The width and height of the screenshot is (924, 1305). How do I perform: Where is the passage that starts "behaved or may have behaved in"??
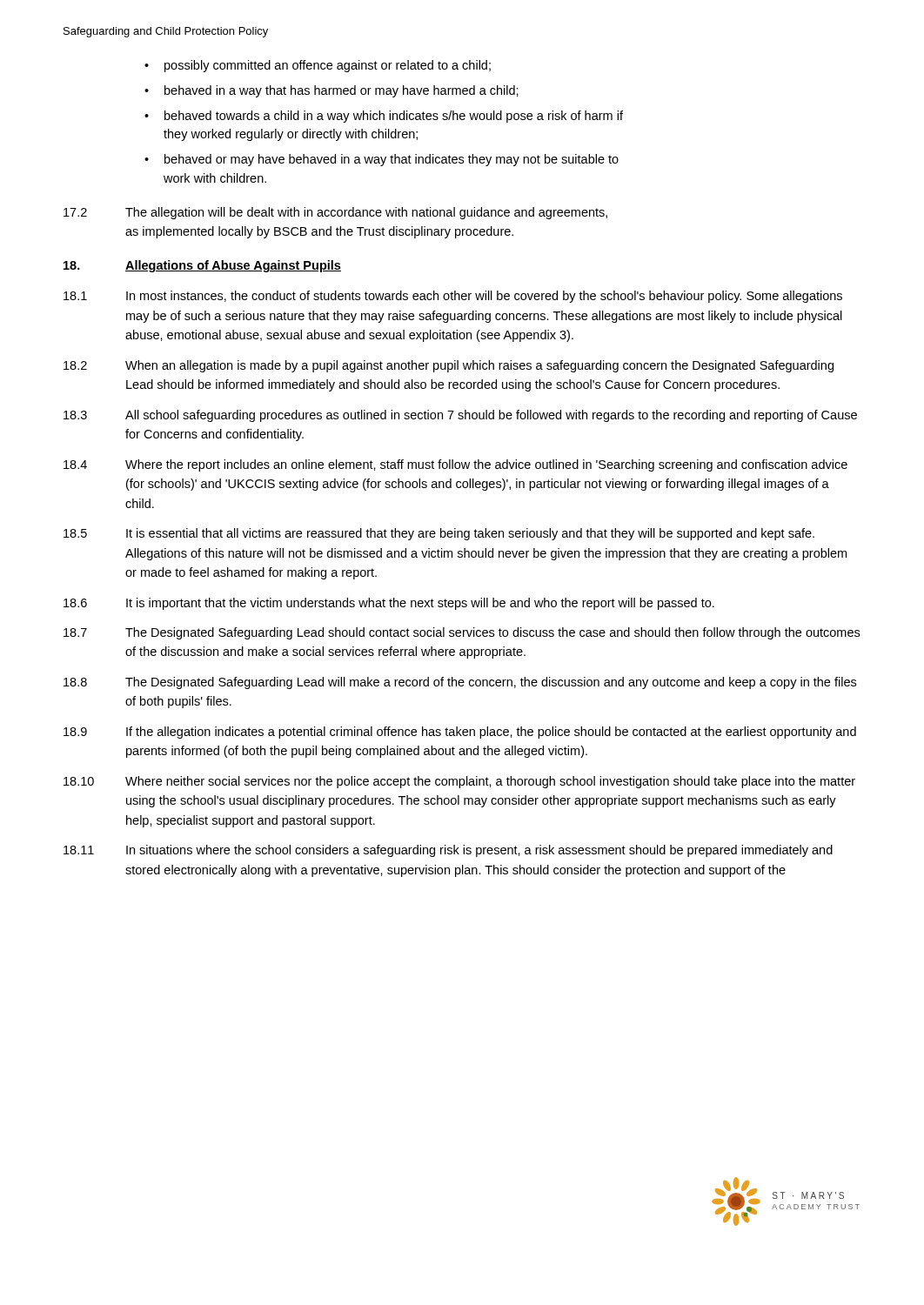(x=391, y=169)
